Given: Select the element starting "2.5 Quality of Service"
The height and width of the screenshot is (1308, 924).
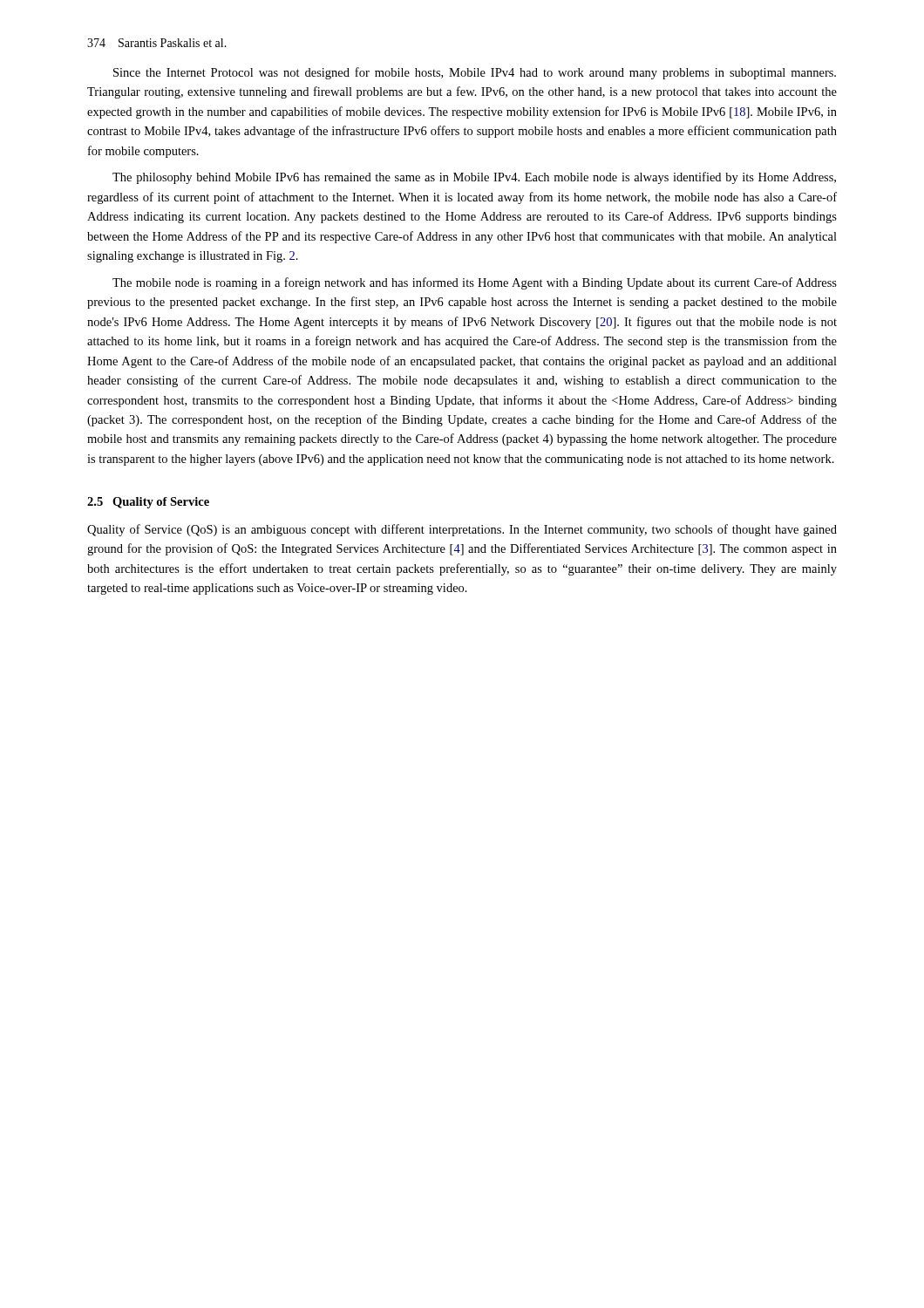Looking at the screenshot, I should 148,502.
